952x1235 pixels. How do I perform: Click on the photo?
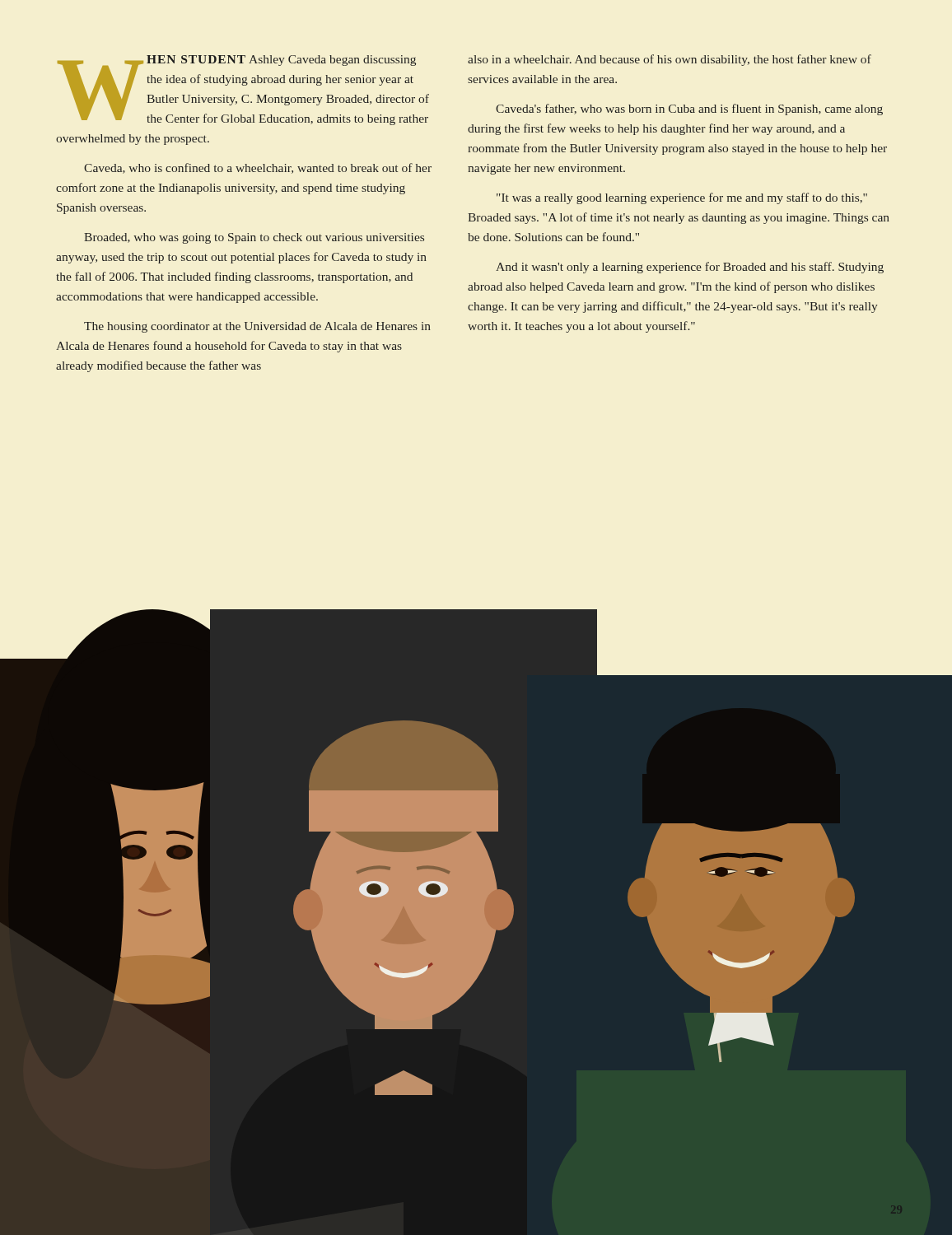point(476,922)
